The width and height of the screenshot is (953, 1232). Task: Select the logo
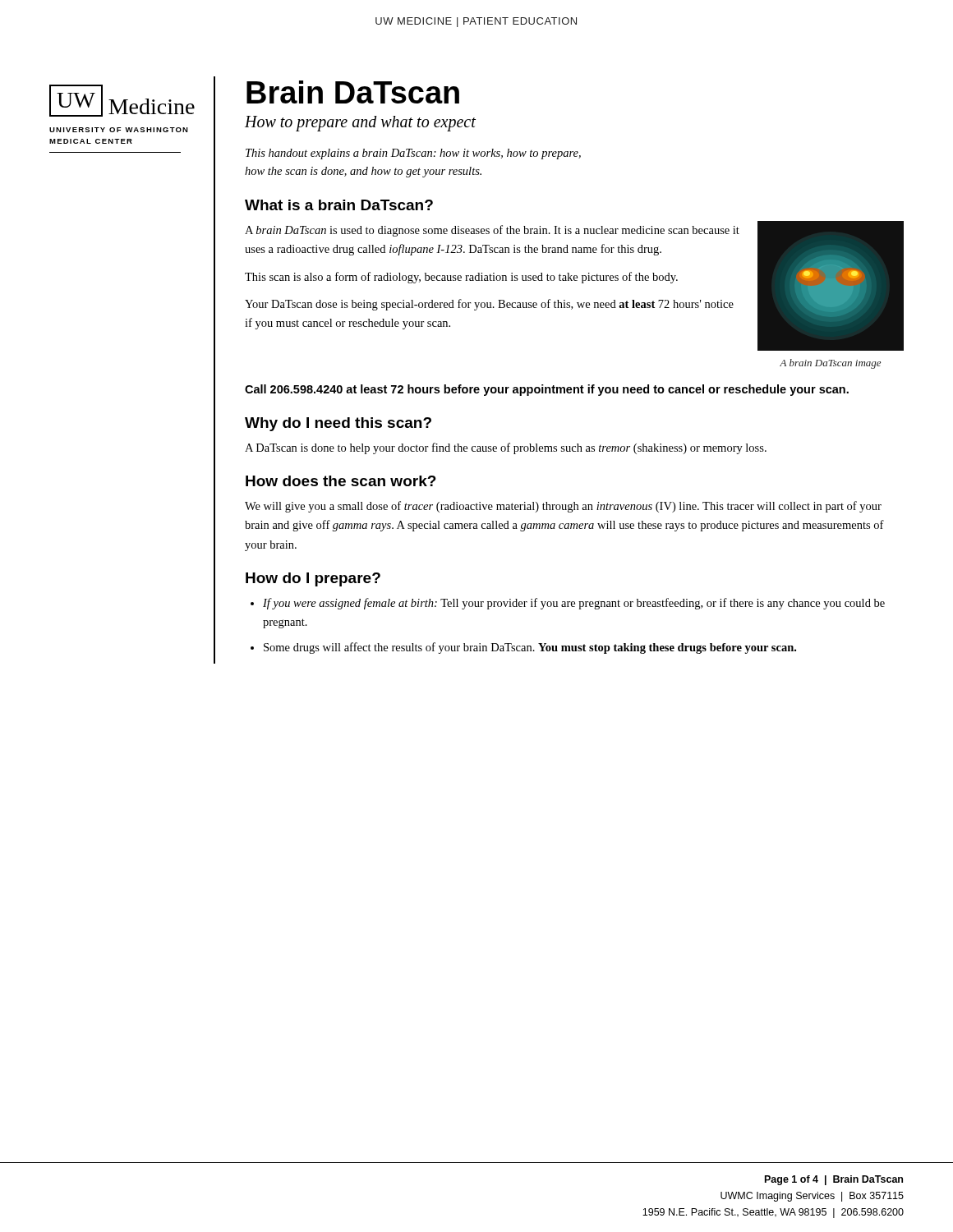pyautogui.click(x=122, y=119)
